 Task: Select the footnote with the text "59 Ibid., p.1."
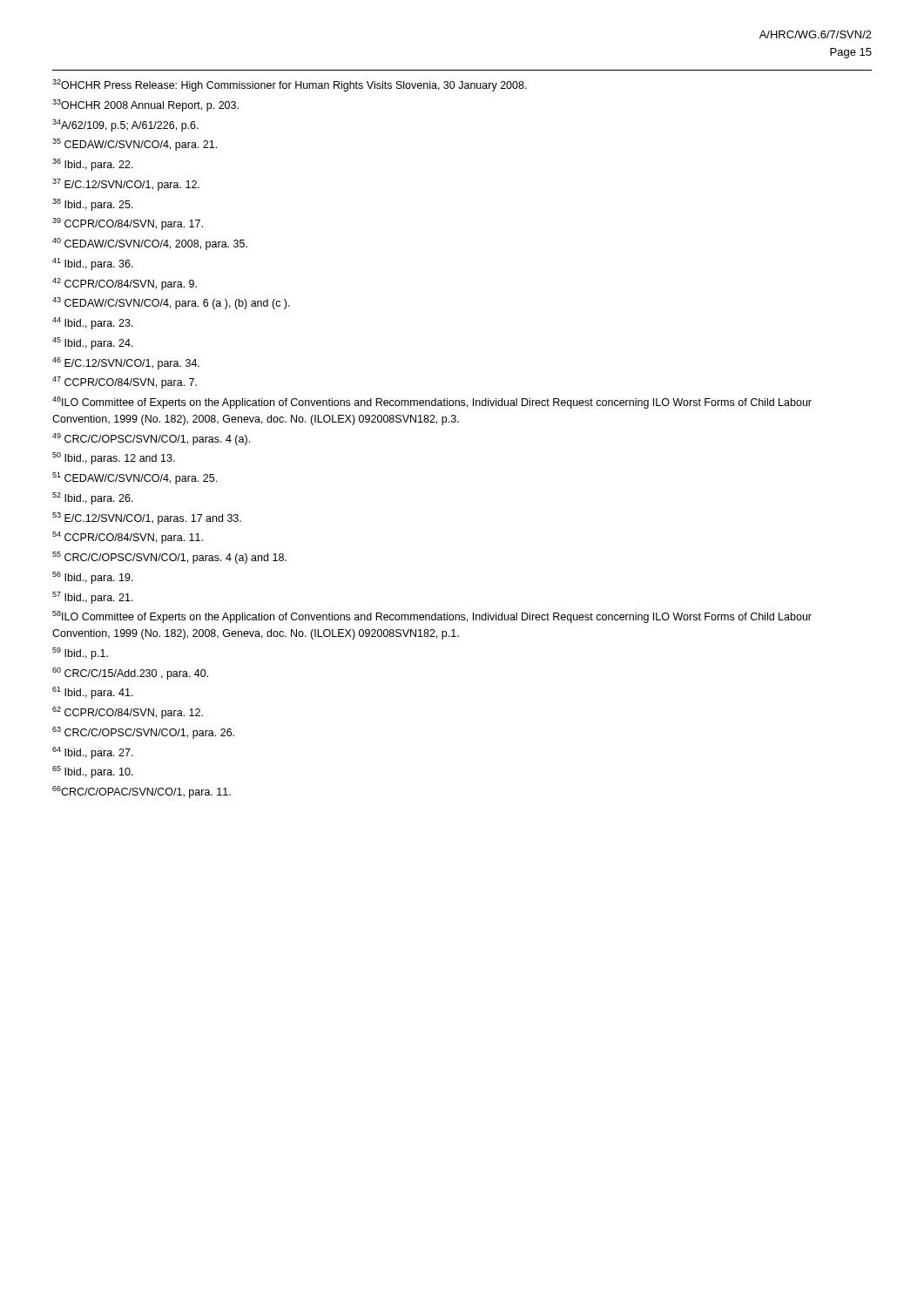[81, 652]
